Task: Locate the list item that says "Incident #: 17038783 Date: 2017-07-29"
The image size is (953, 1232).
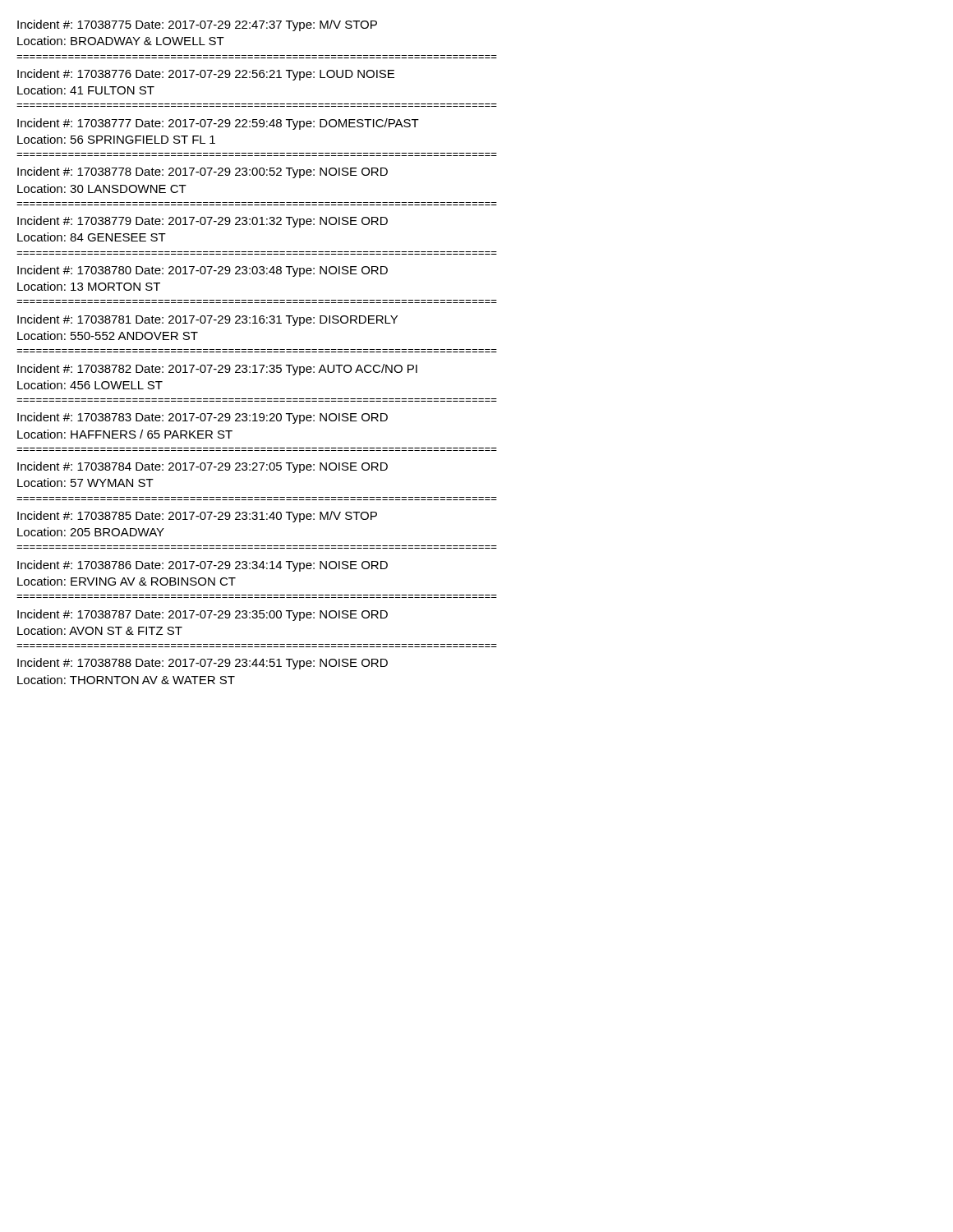Action: (x=203, y=418)
